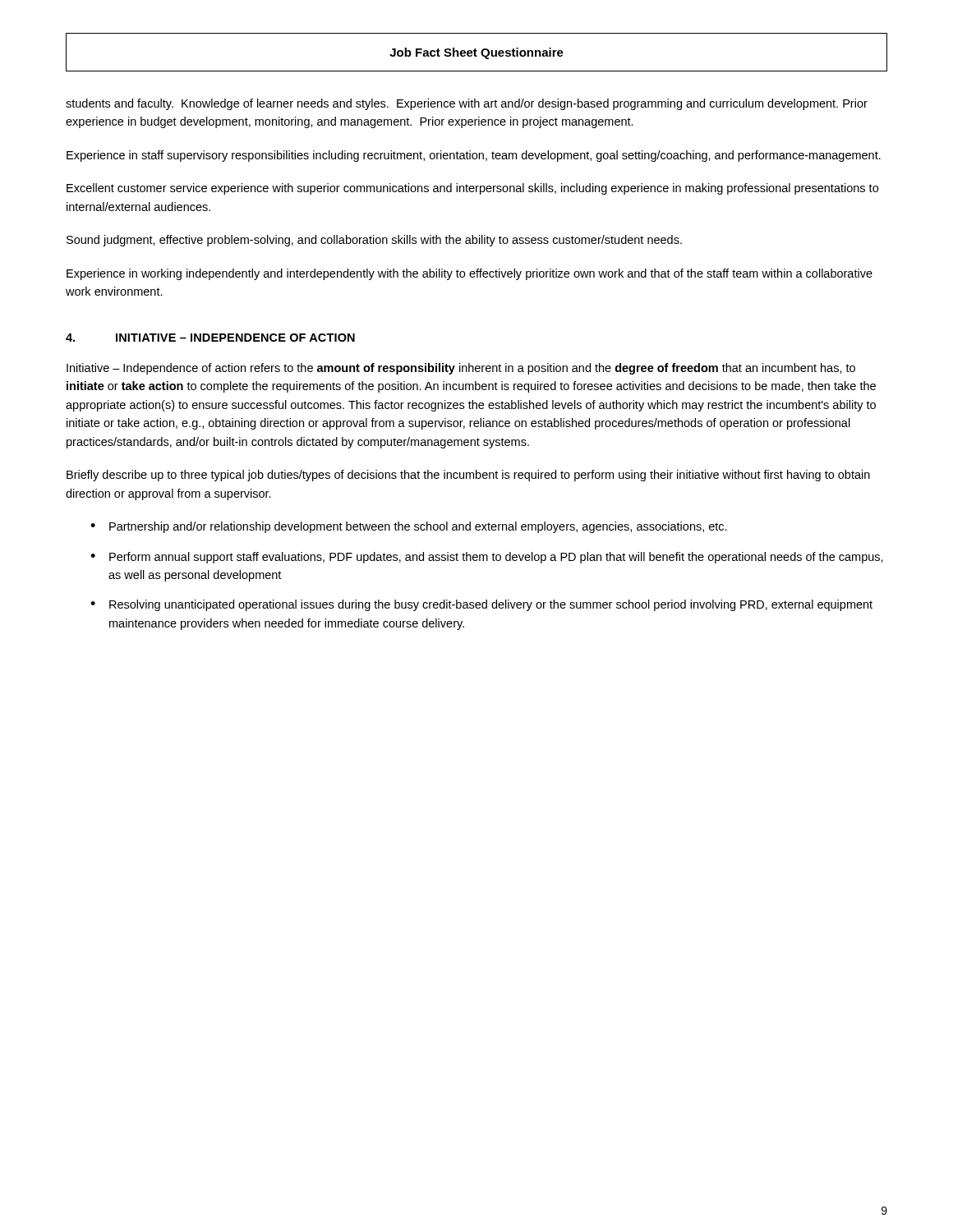
Task: Find the block on this page that starts "Excellent customer service experience"
Action: (472, 198)
